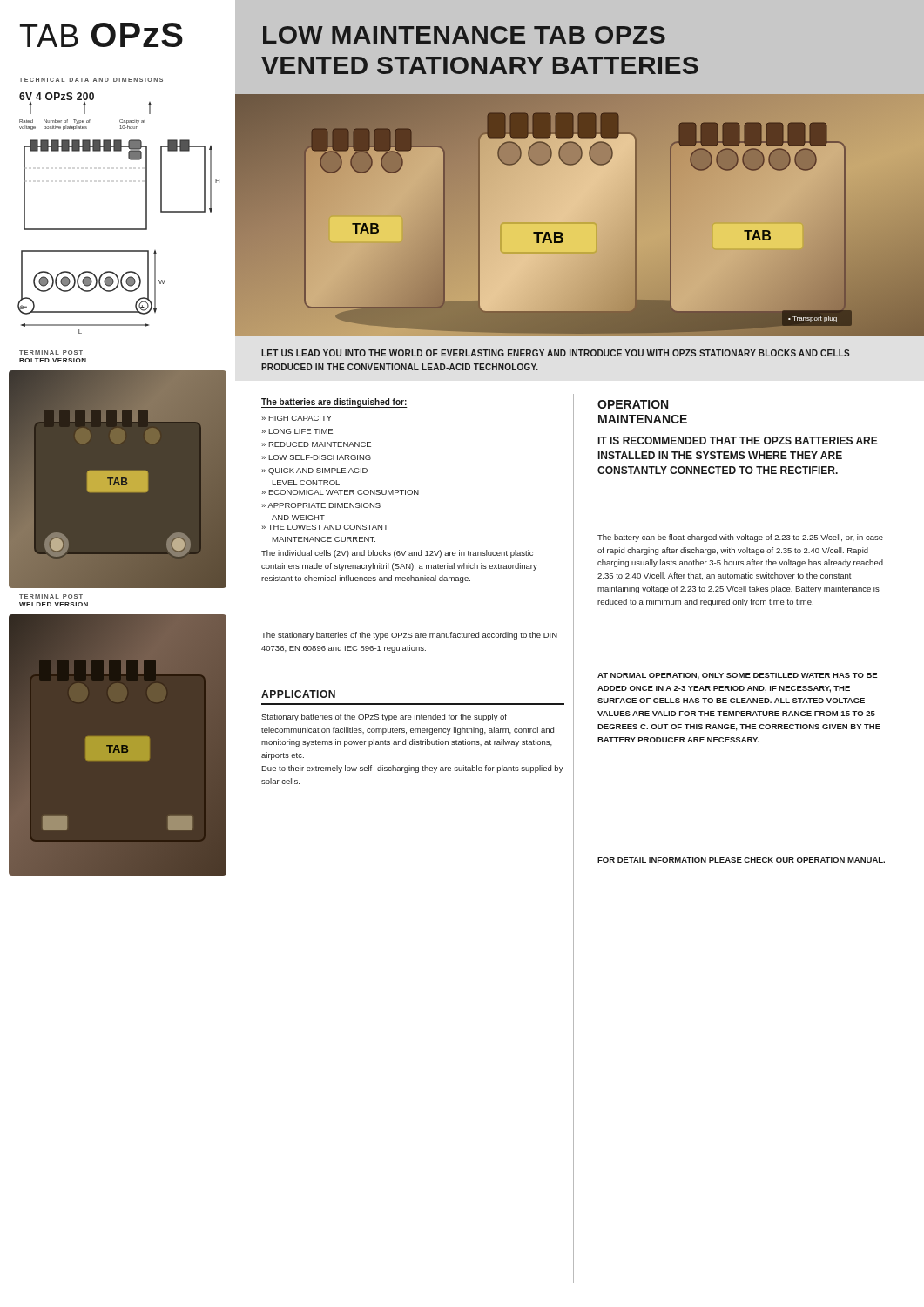Viewport: 924px width, 1307px height.
Task: Select the text starting "TERMINAL POST WELDED VERSION"
Action: point(54,600)
